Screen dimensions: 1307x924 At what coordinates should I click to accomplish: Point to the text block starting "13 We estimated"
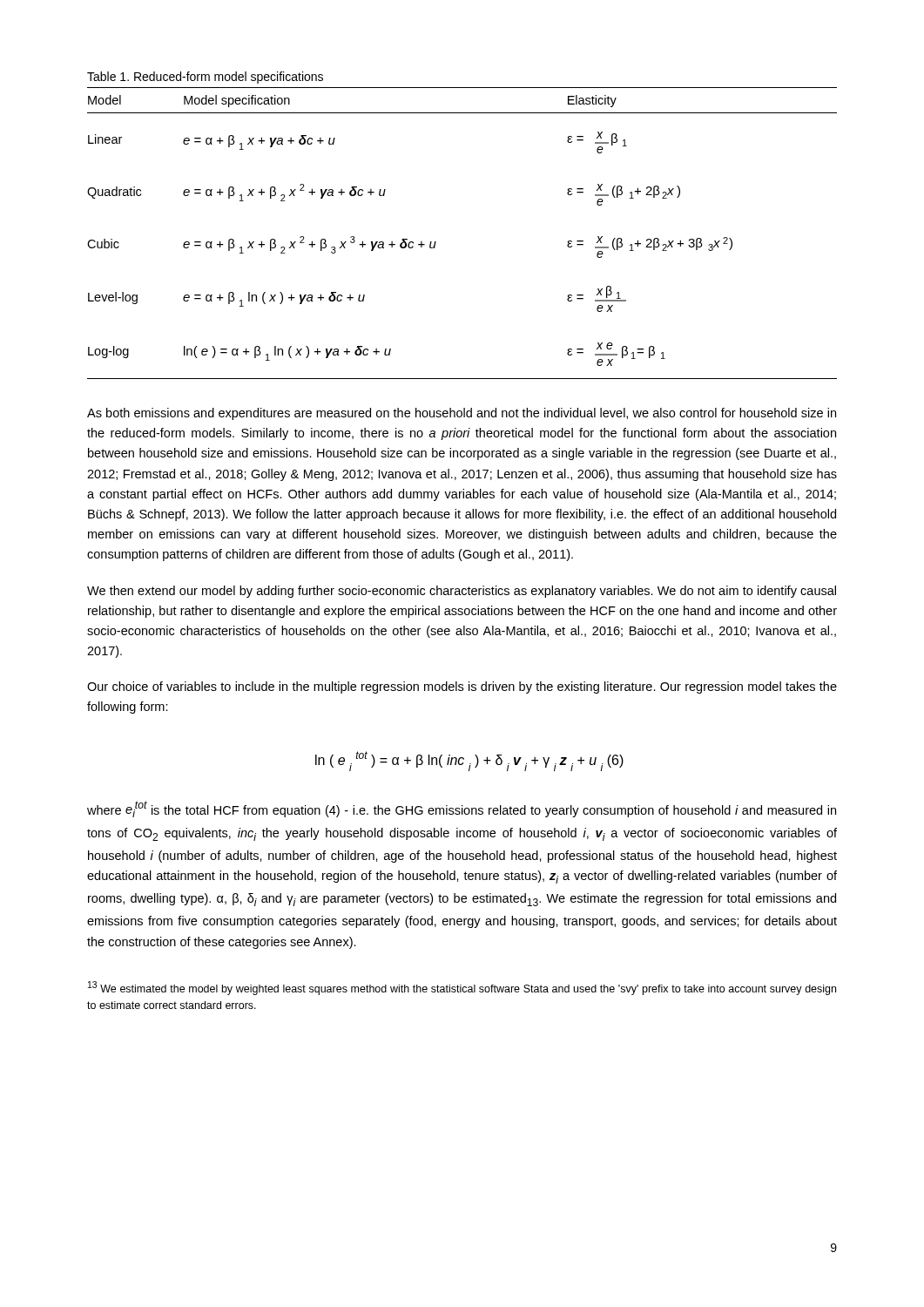click(462, 996)
